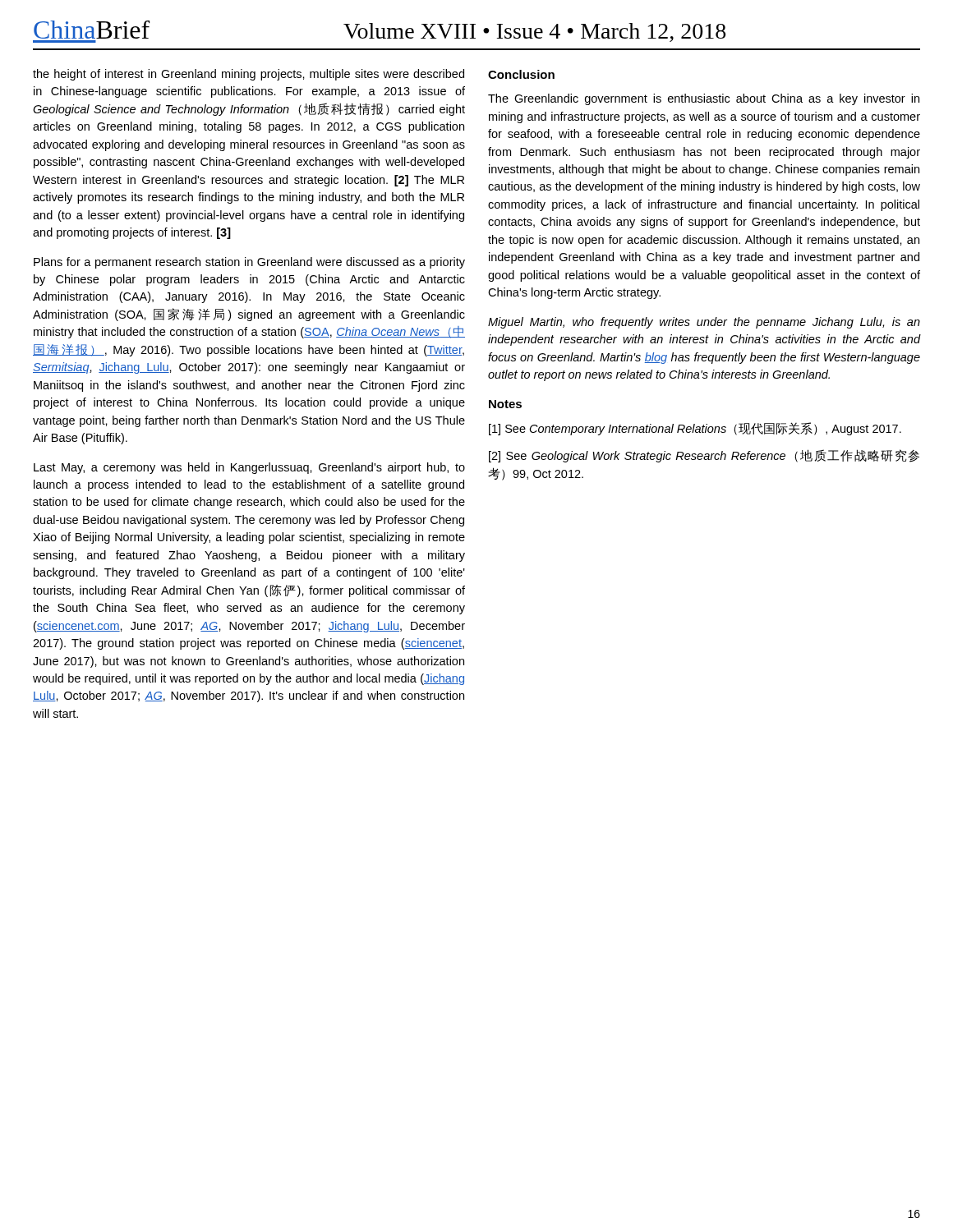Navigate to the passage starting "Last May, a"
953x1232 pixels.
click(x=249, y=590)
